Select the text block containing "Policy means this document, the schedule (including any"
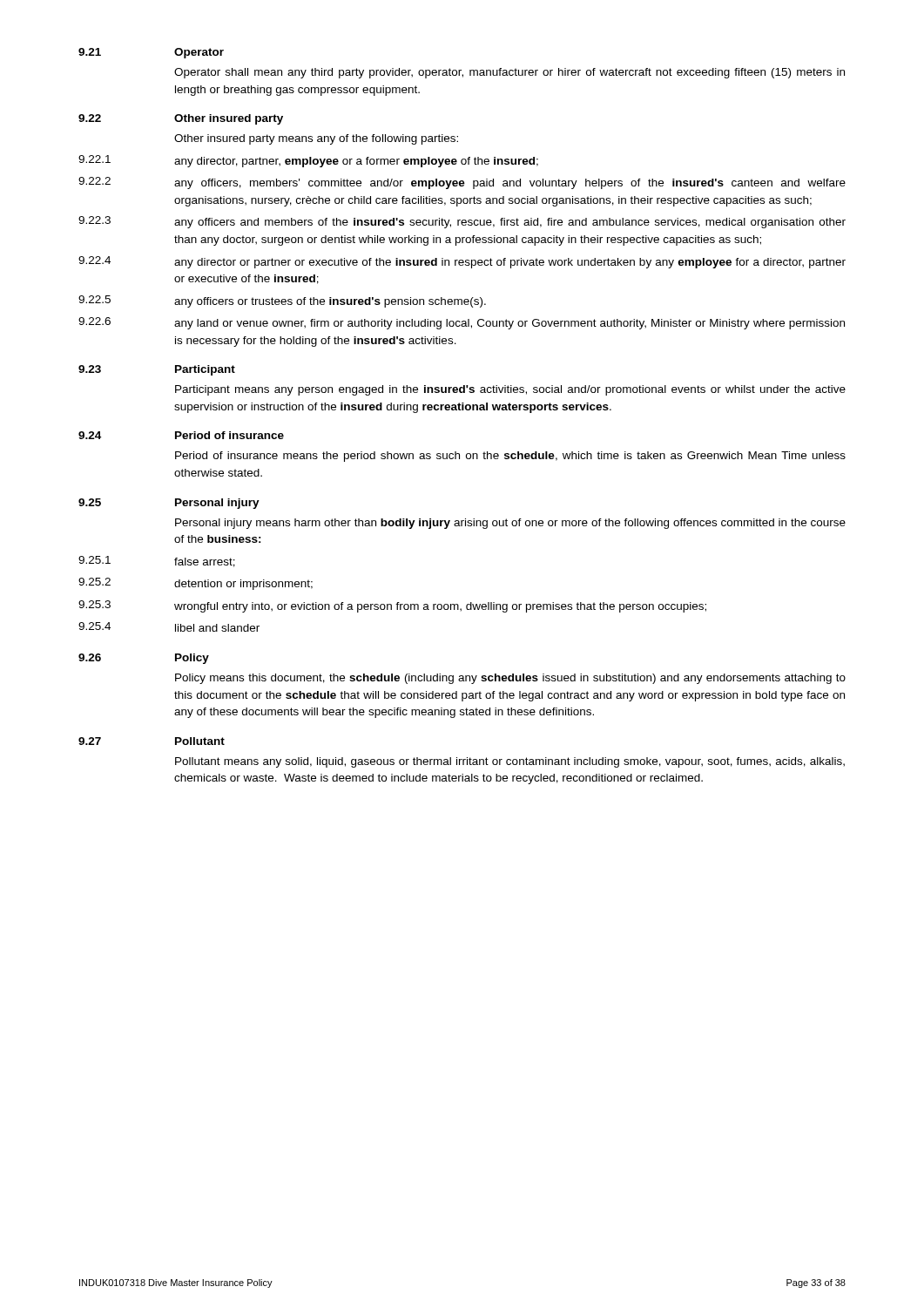Viewport: 924px width, 1307px height. [510, 694]
